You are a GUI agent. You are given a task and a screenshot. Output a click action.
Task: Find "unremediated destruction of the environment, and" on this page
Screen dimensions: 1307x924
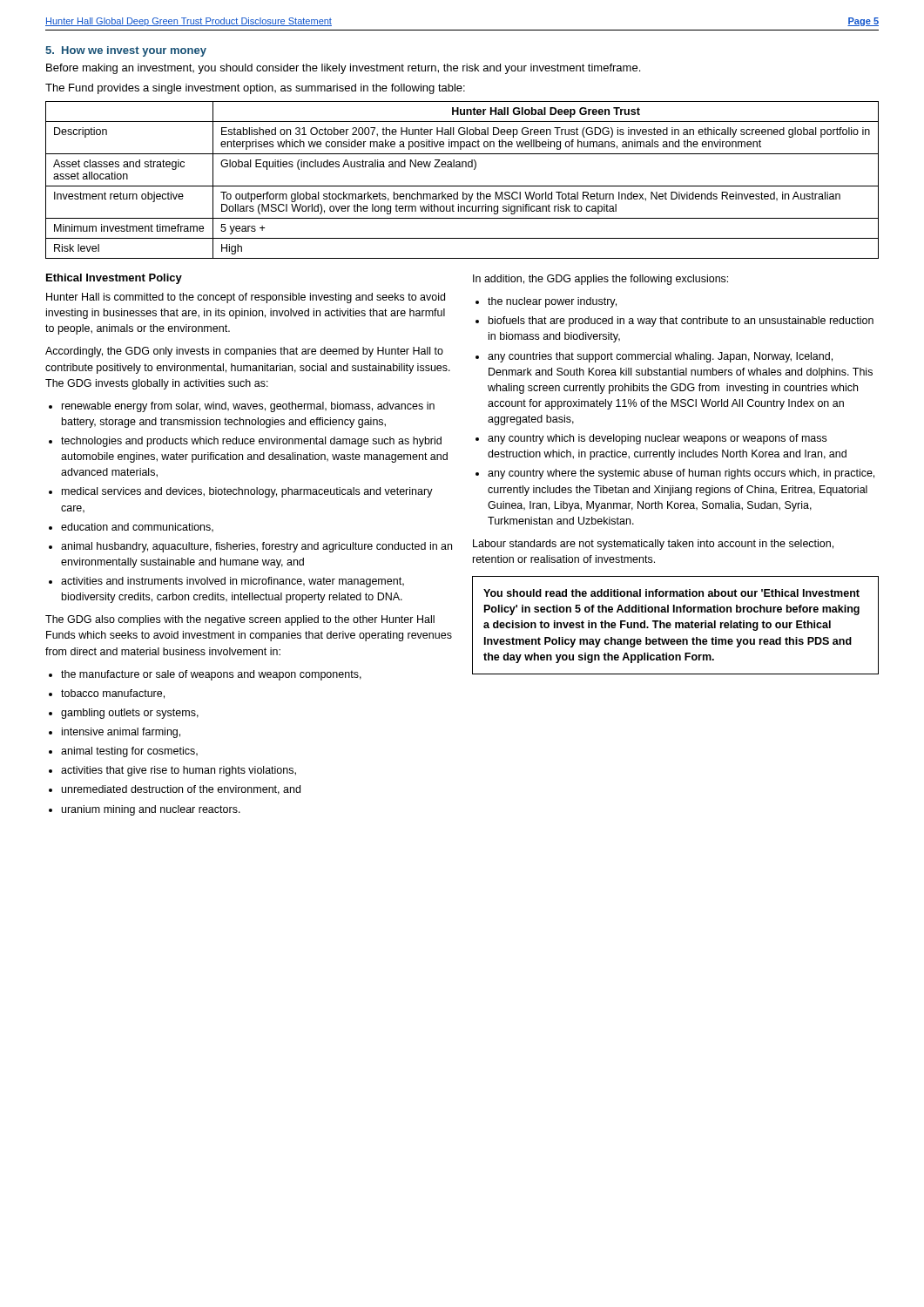181,790
